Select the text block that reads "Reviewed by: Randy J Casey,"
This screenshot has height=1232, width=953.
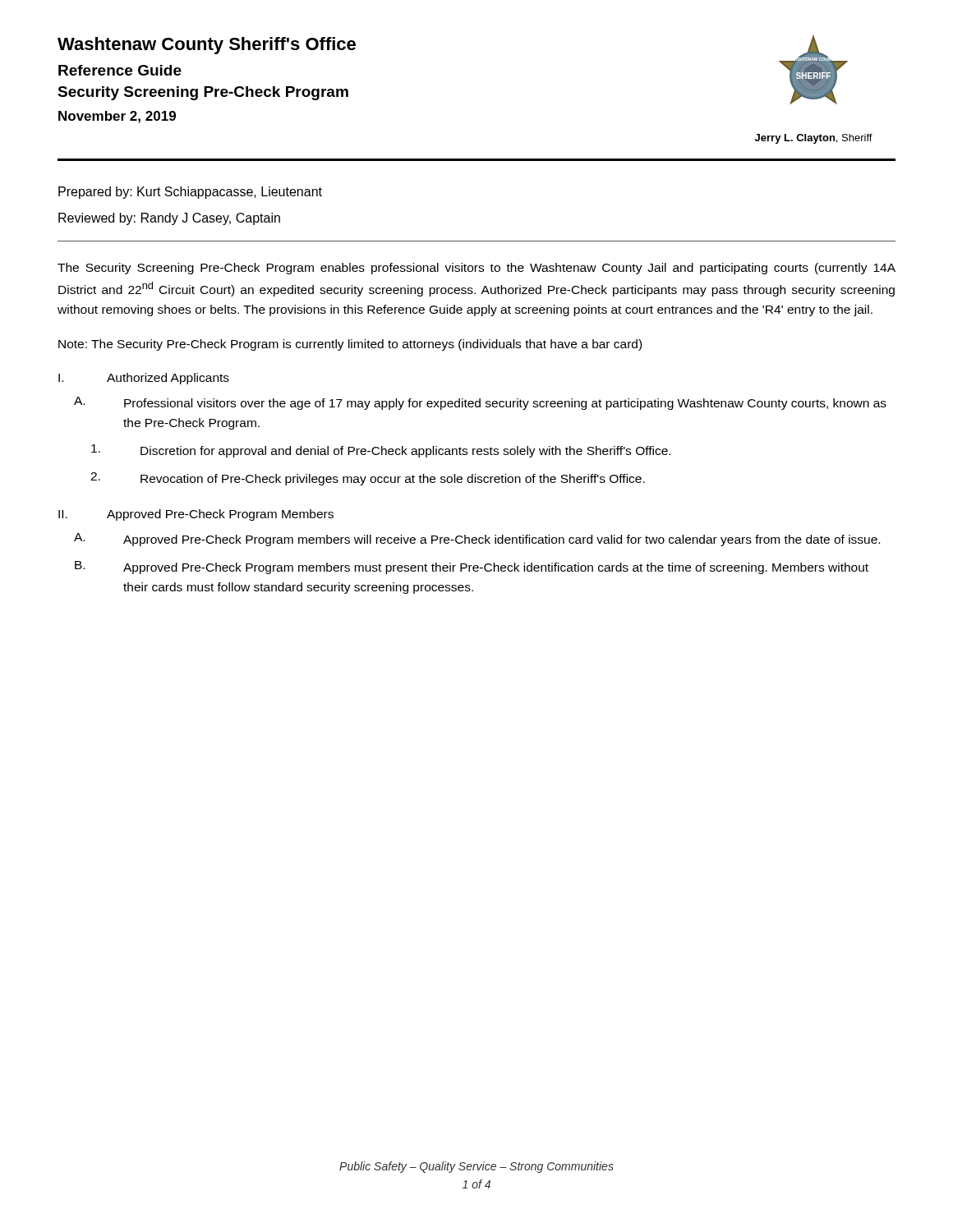pos(169,218)
